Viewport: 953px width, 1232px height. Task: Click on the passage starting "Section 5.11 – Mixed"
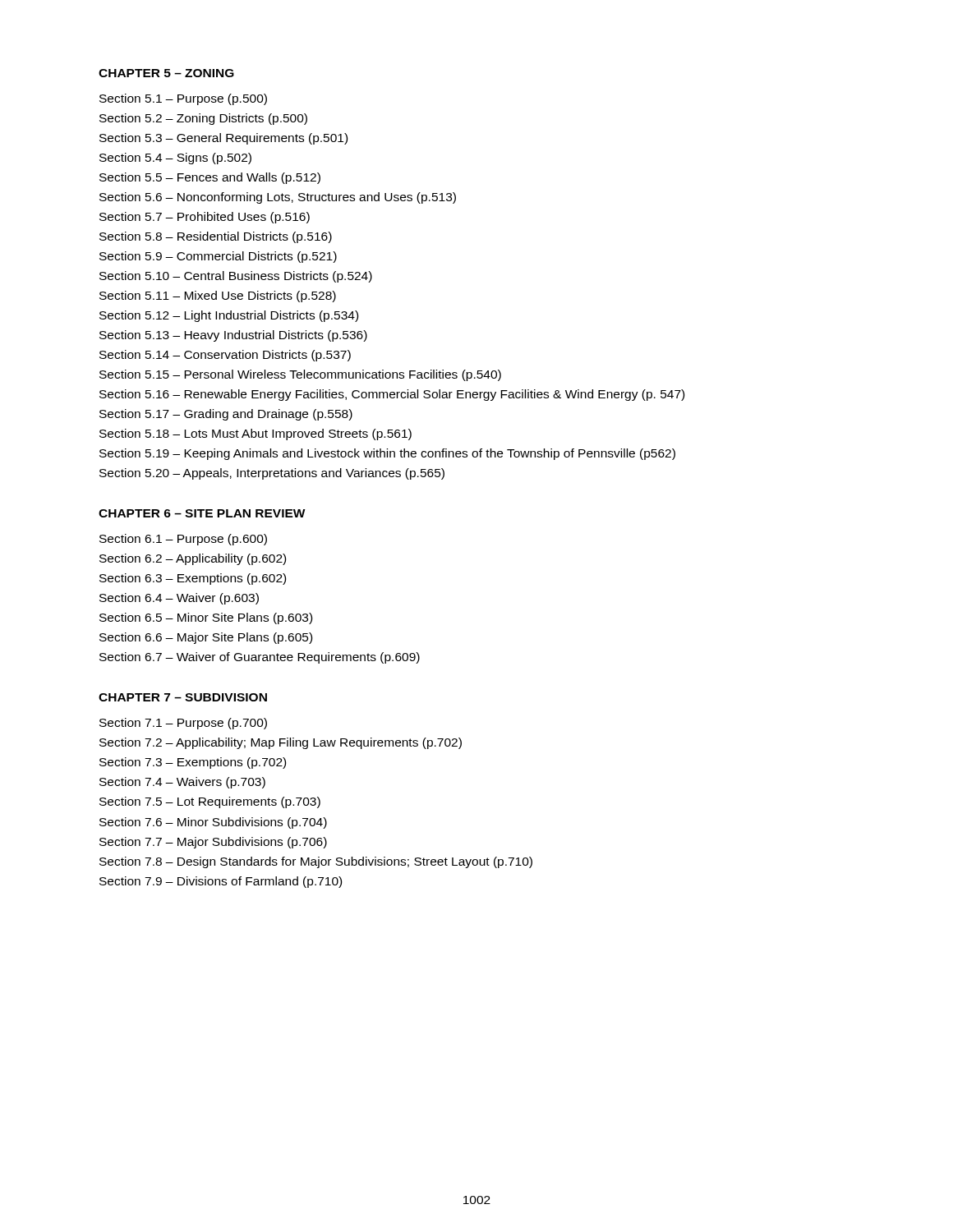point(217,295)
